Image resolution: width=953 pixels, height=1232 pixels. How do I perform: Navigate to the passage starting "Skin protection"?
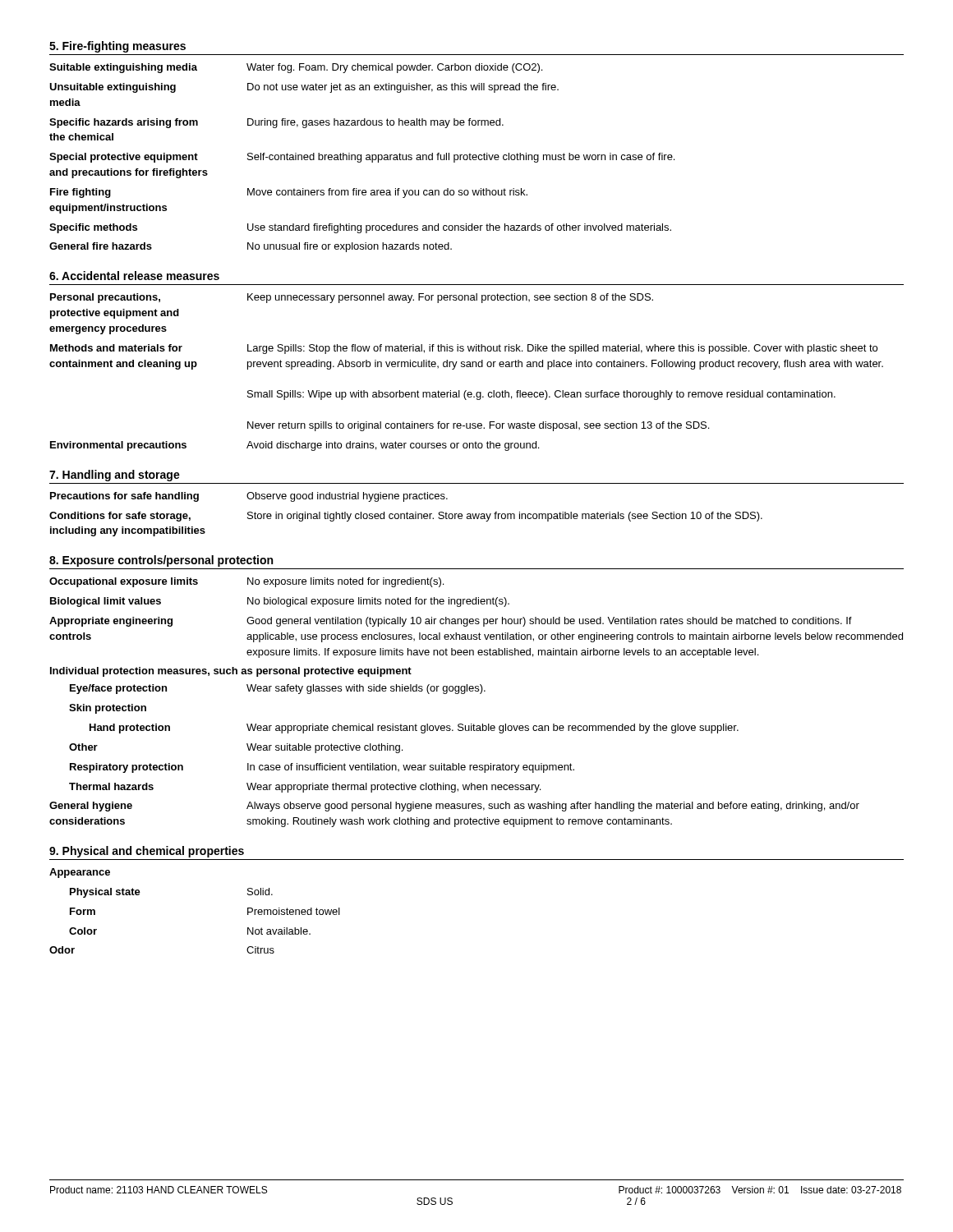[108, 709]
